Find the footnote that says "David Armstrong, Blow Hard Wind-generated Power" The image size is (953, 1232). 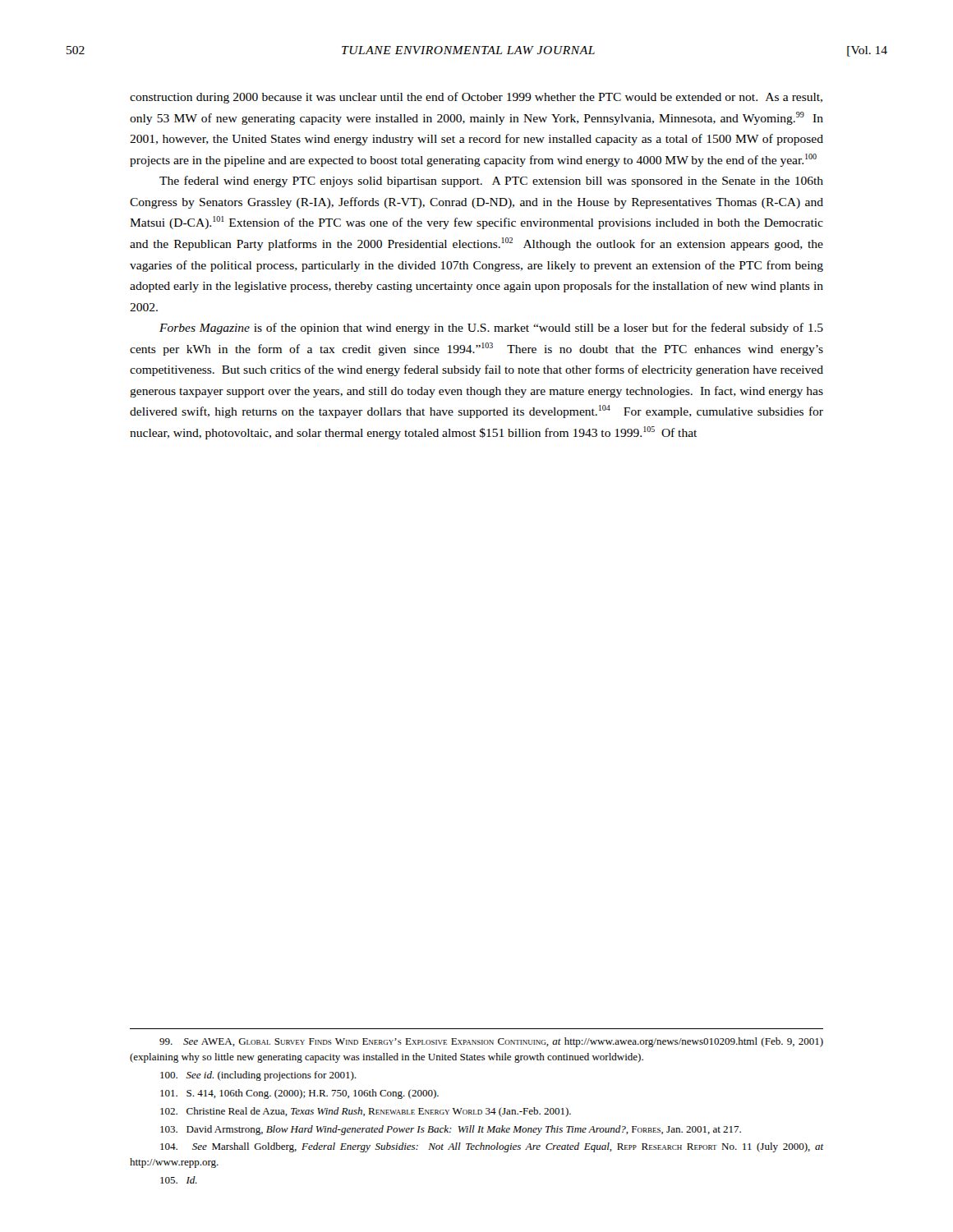451,1129
